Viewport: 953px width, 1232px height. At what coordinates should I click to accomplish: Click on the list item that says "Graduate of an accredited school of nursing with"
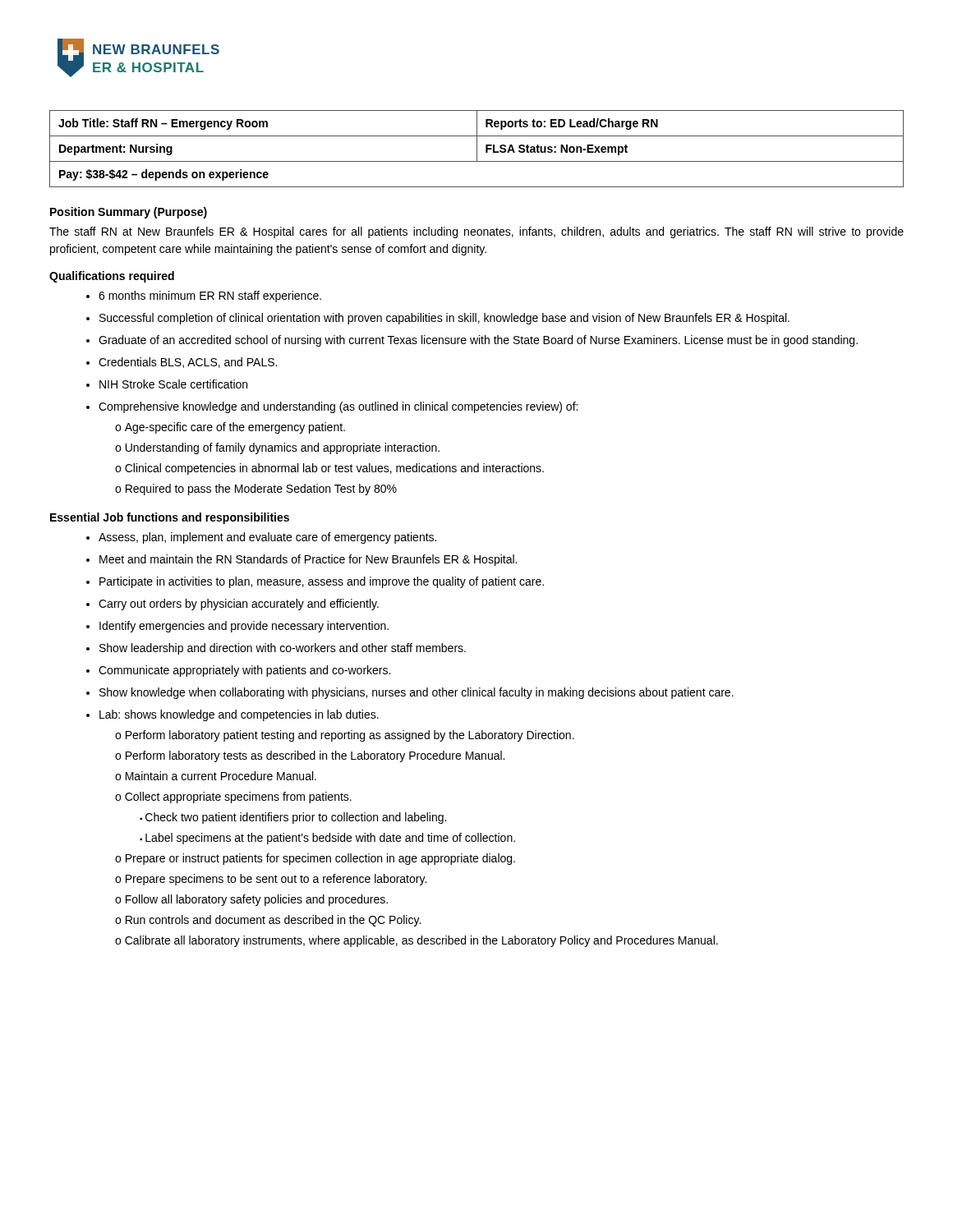click(x=479, y=340)
